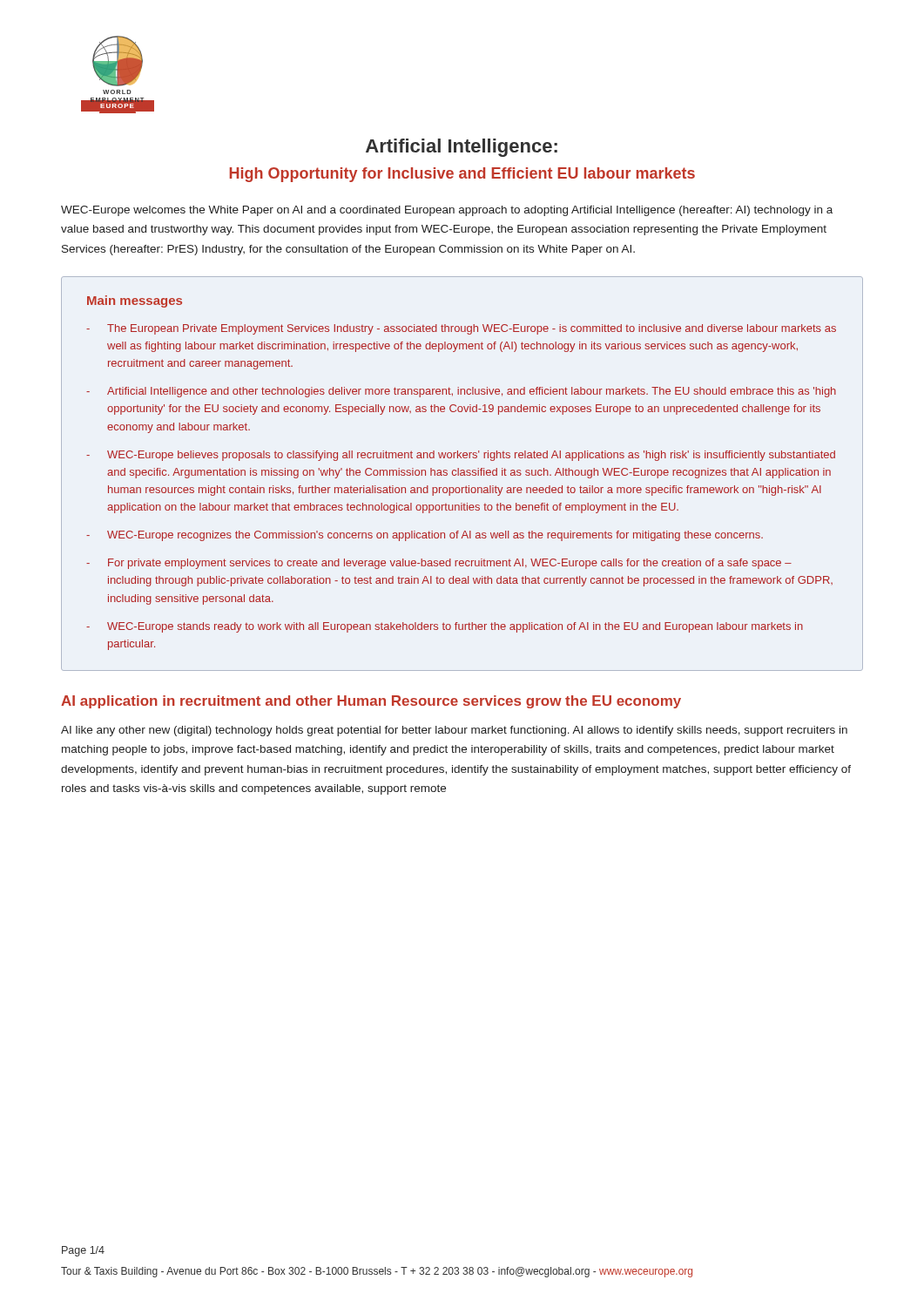
Task: Locate the list item containing "- Artificial Intelligence and other technologies"
Action: point(462,409)
